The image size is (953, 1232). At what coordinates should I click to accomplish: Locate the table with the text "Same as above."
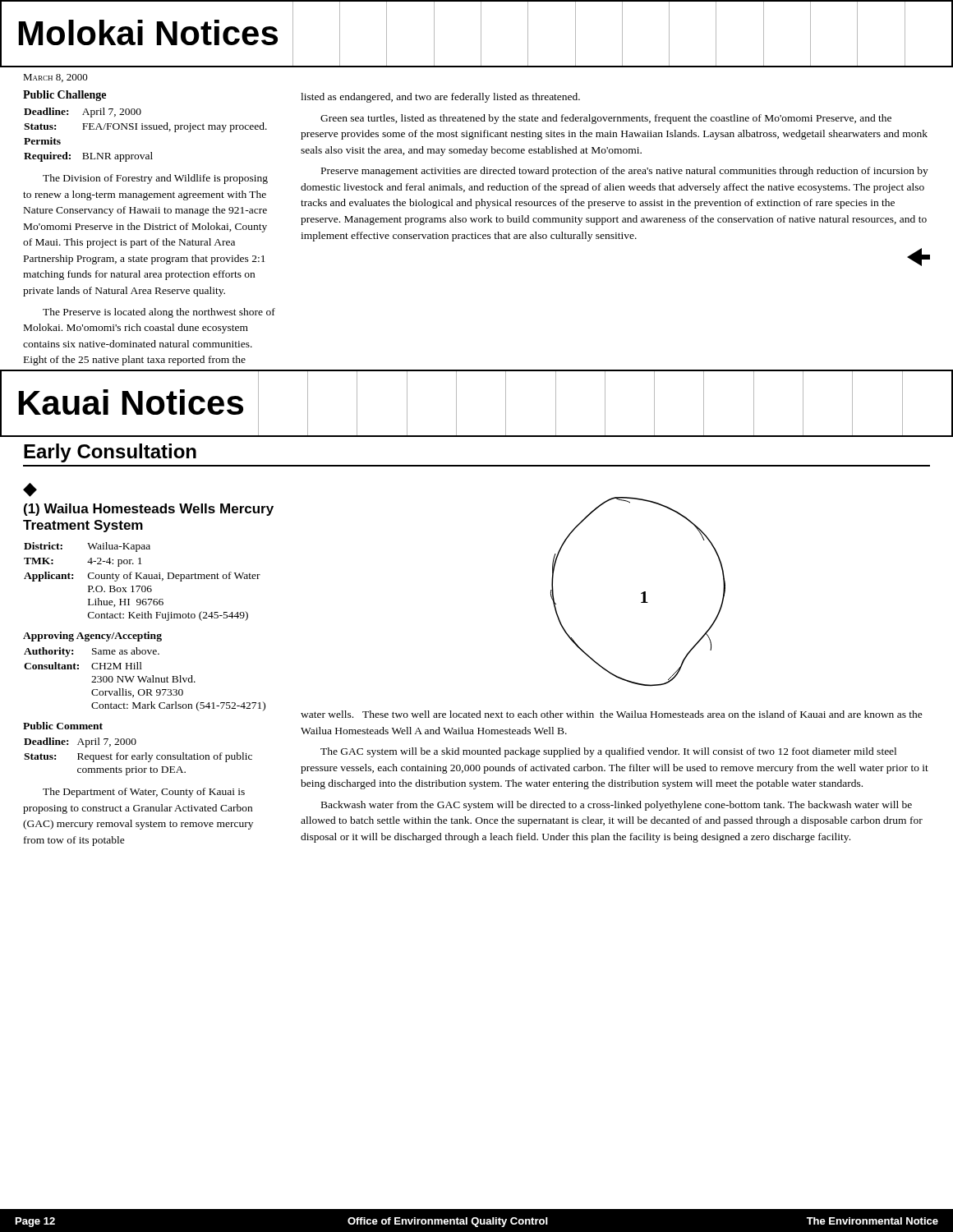(x=150, y=678)
